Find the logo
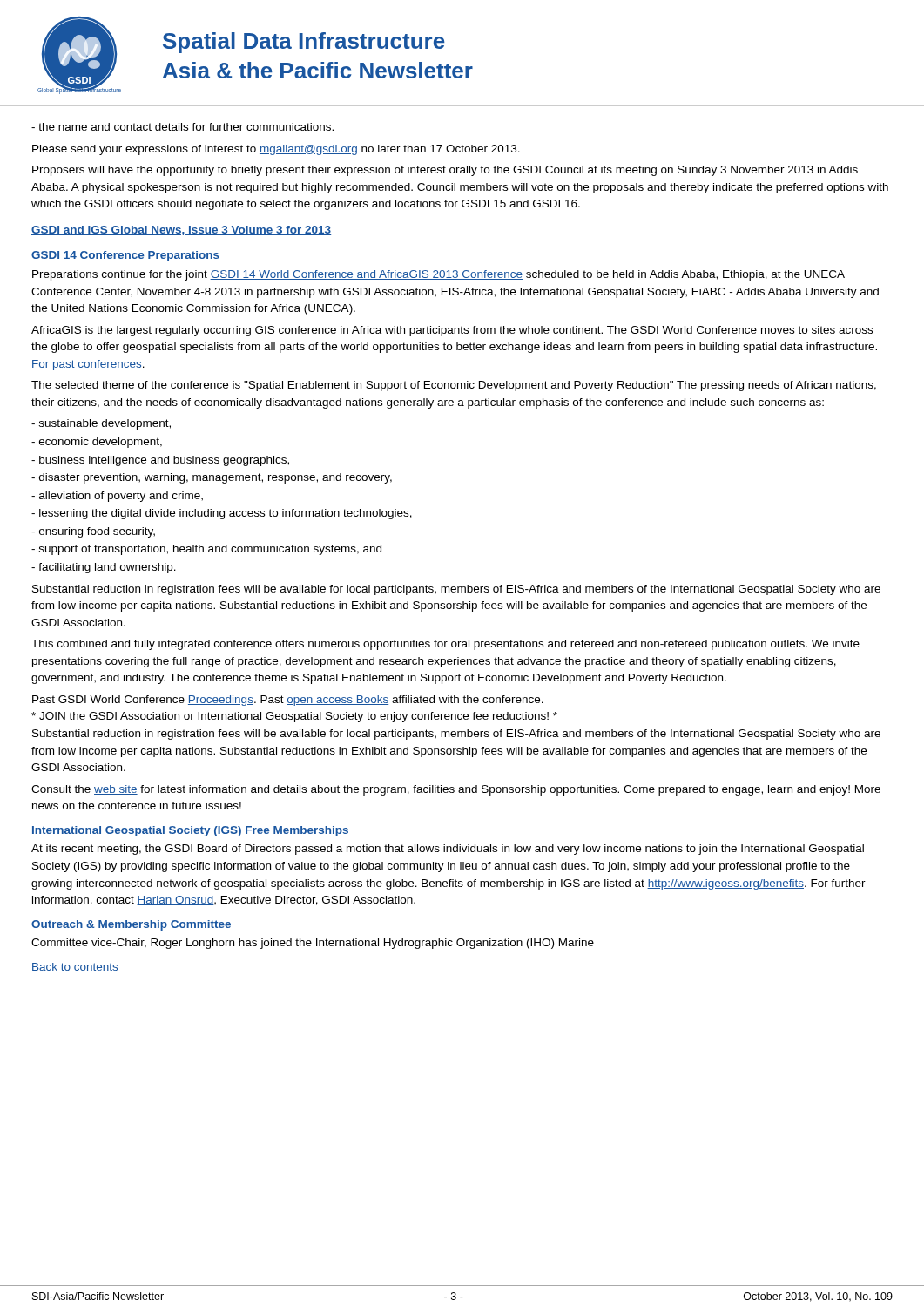Viewport: 924px width, 1307px height. click(88, 56)
